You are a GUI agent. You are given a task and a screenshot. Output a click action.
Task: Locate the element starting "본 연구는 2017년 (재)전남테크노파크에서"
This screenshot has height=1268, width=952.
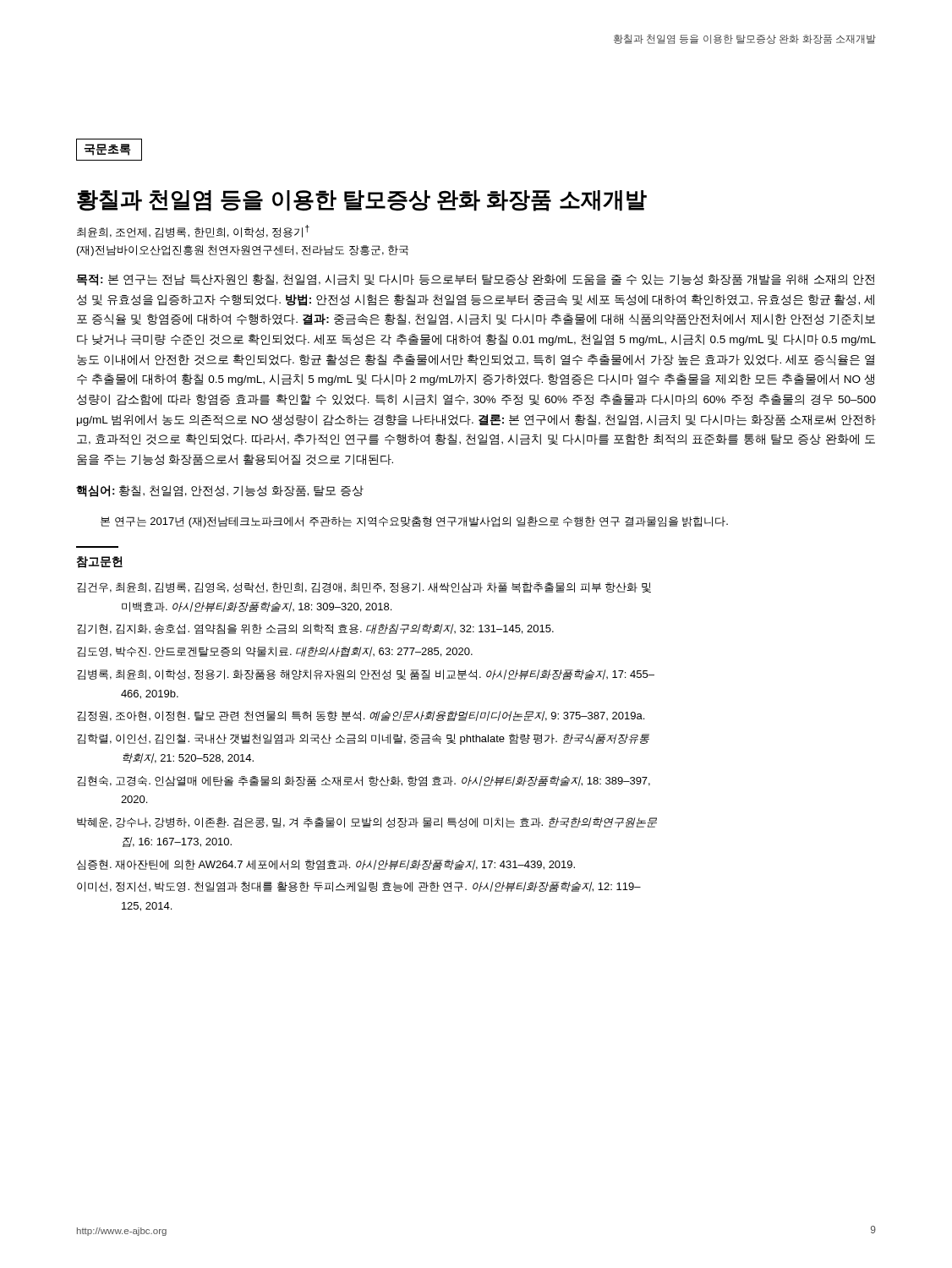tap(414, 521)
